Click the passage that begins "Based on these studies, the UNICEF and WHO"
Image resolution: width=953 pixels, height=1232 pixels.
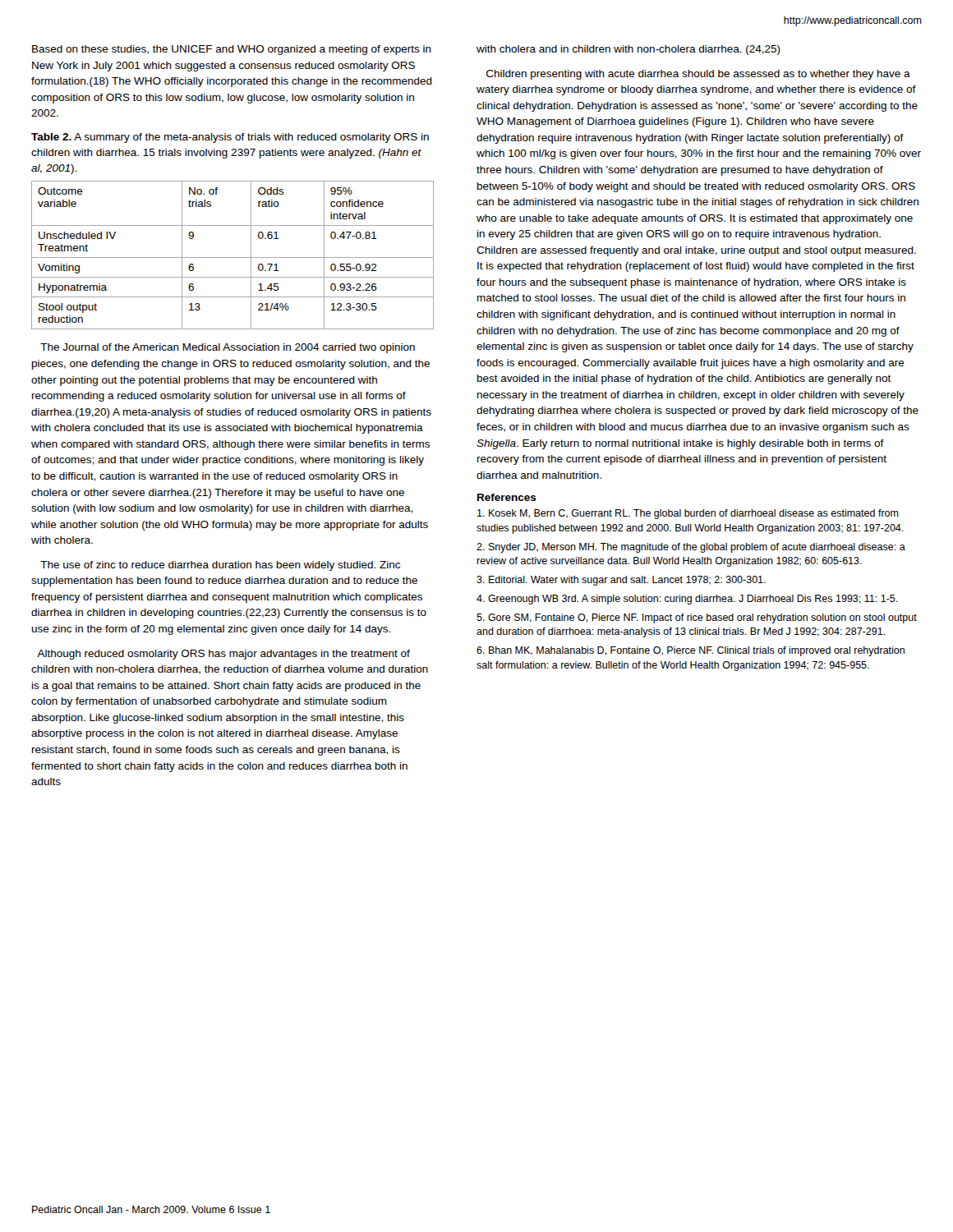(232, 81)
